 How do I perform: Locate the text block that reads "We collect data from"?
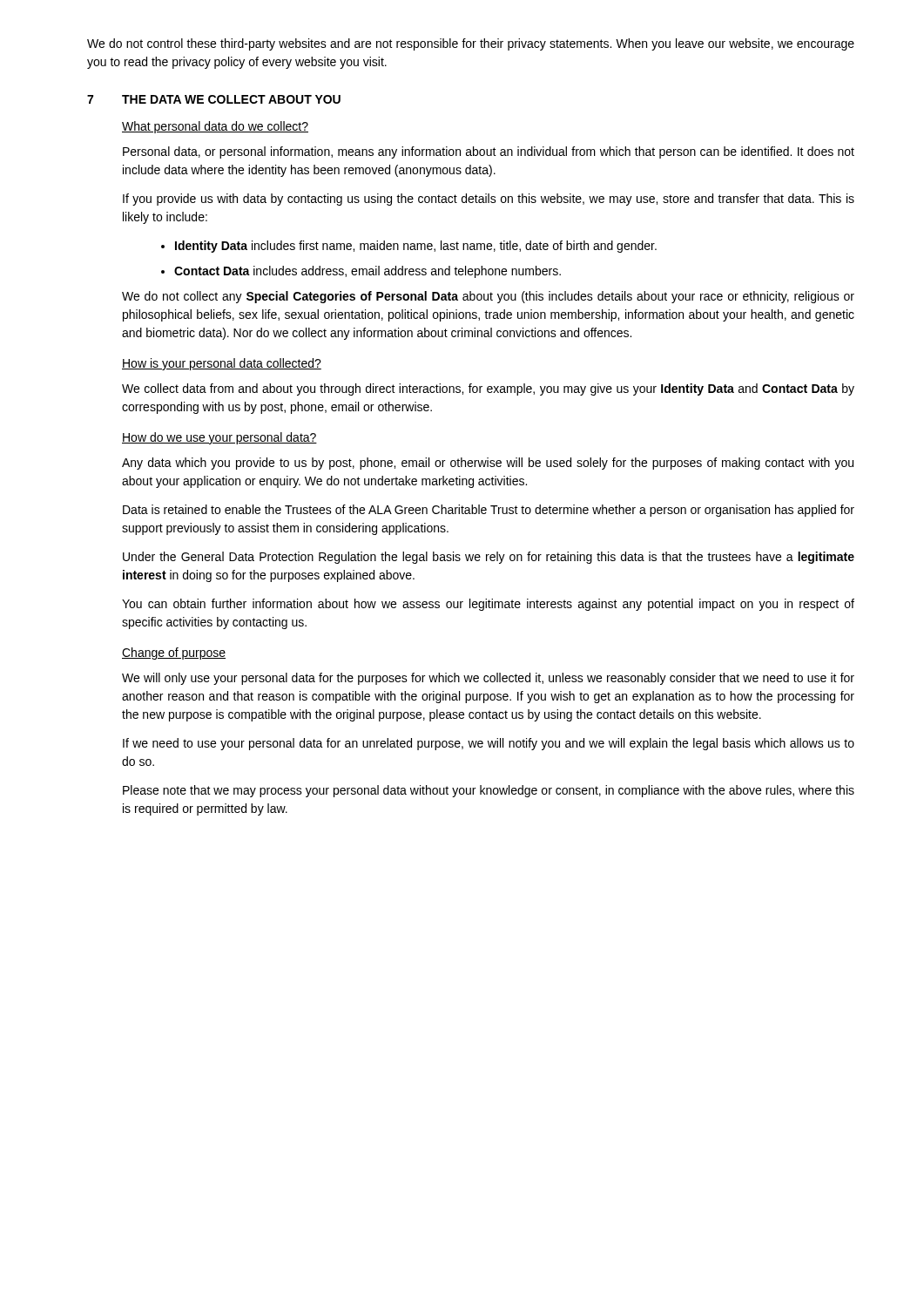click(x=488, y=398)
